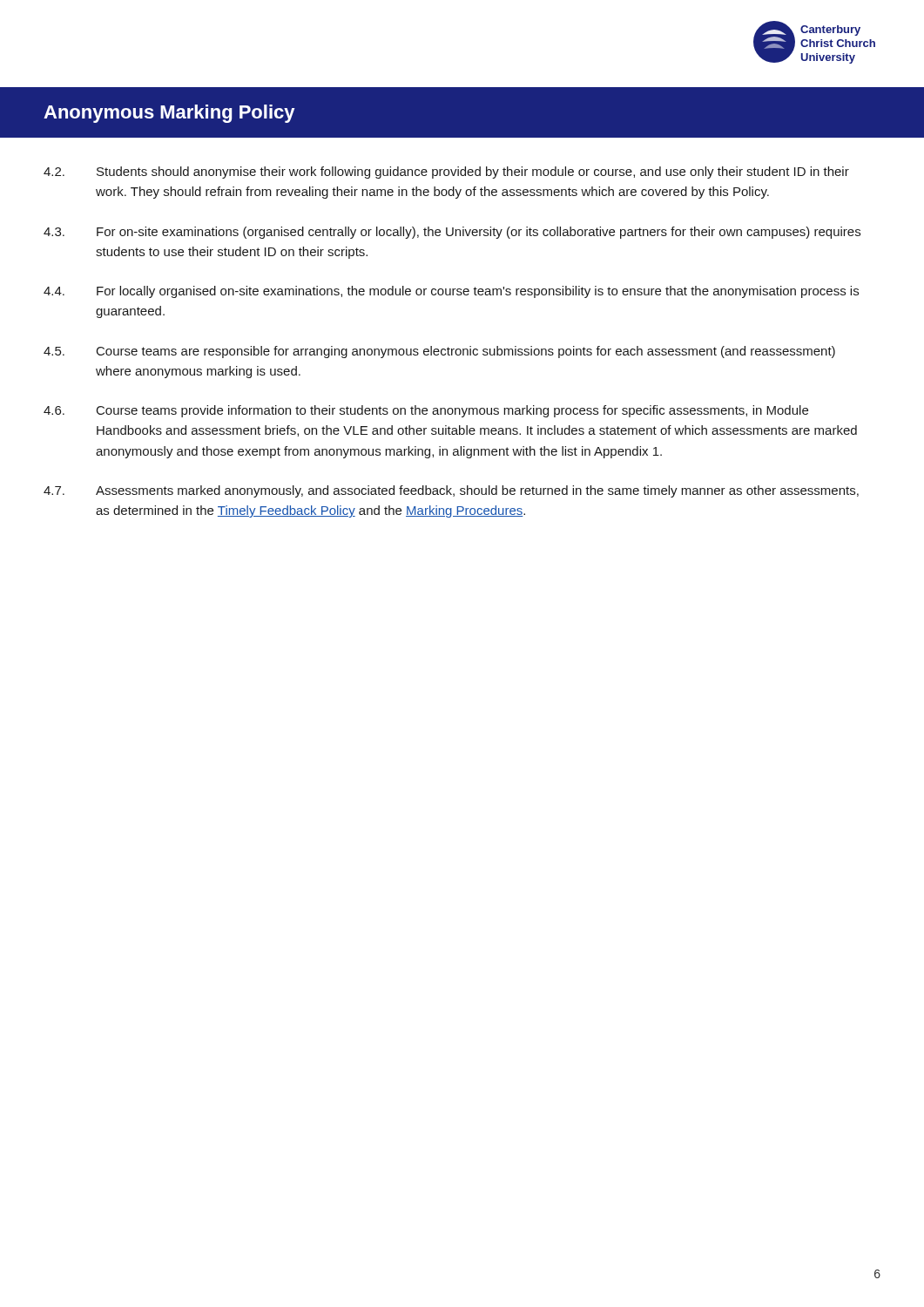Point to the passage starting "4.3. For on-site"
924x1307 pixels.
click(453, 241)
